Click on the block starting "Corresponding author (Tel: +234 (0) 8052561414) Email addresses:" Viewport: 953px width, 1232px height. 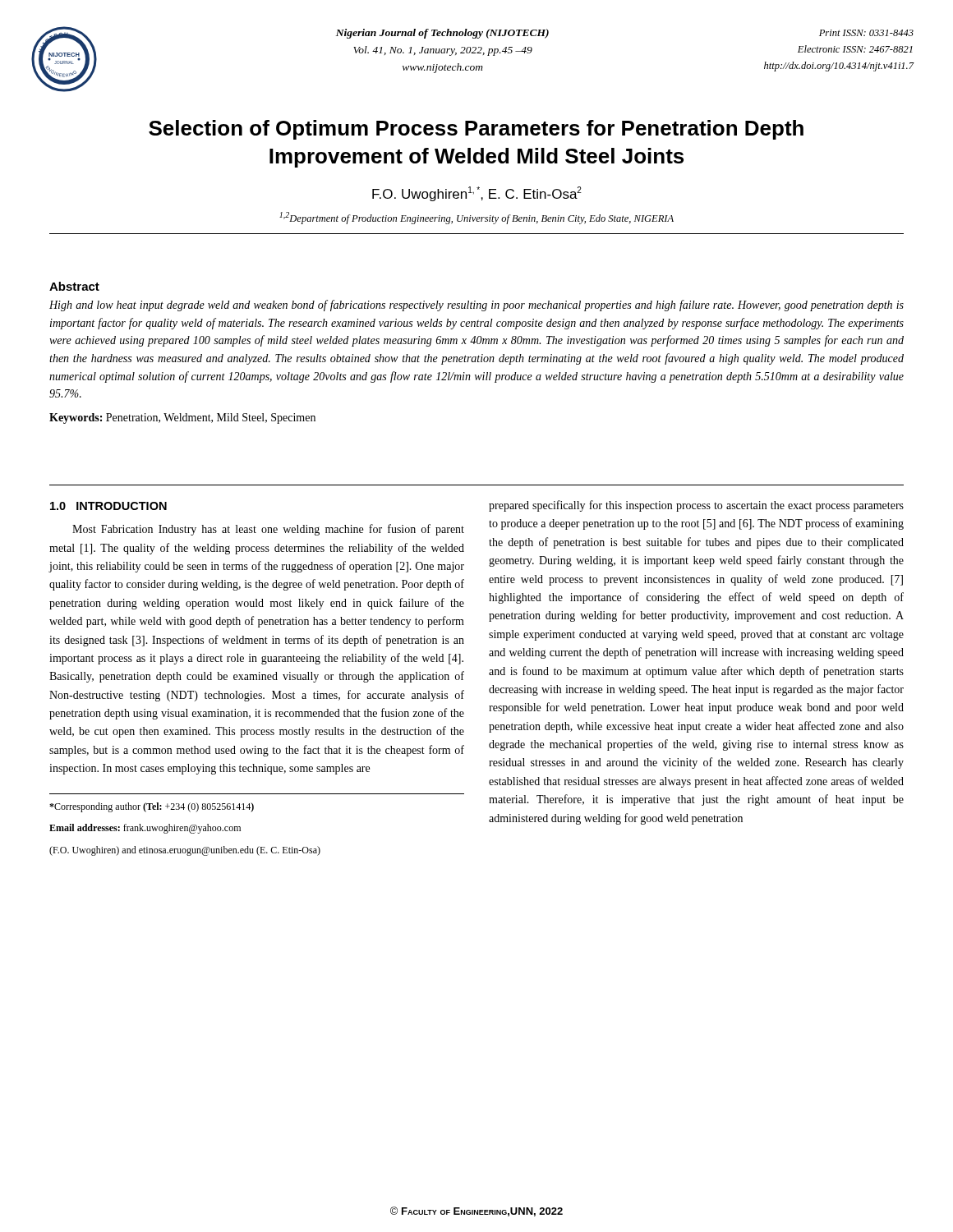click(x=152, y=807)
